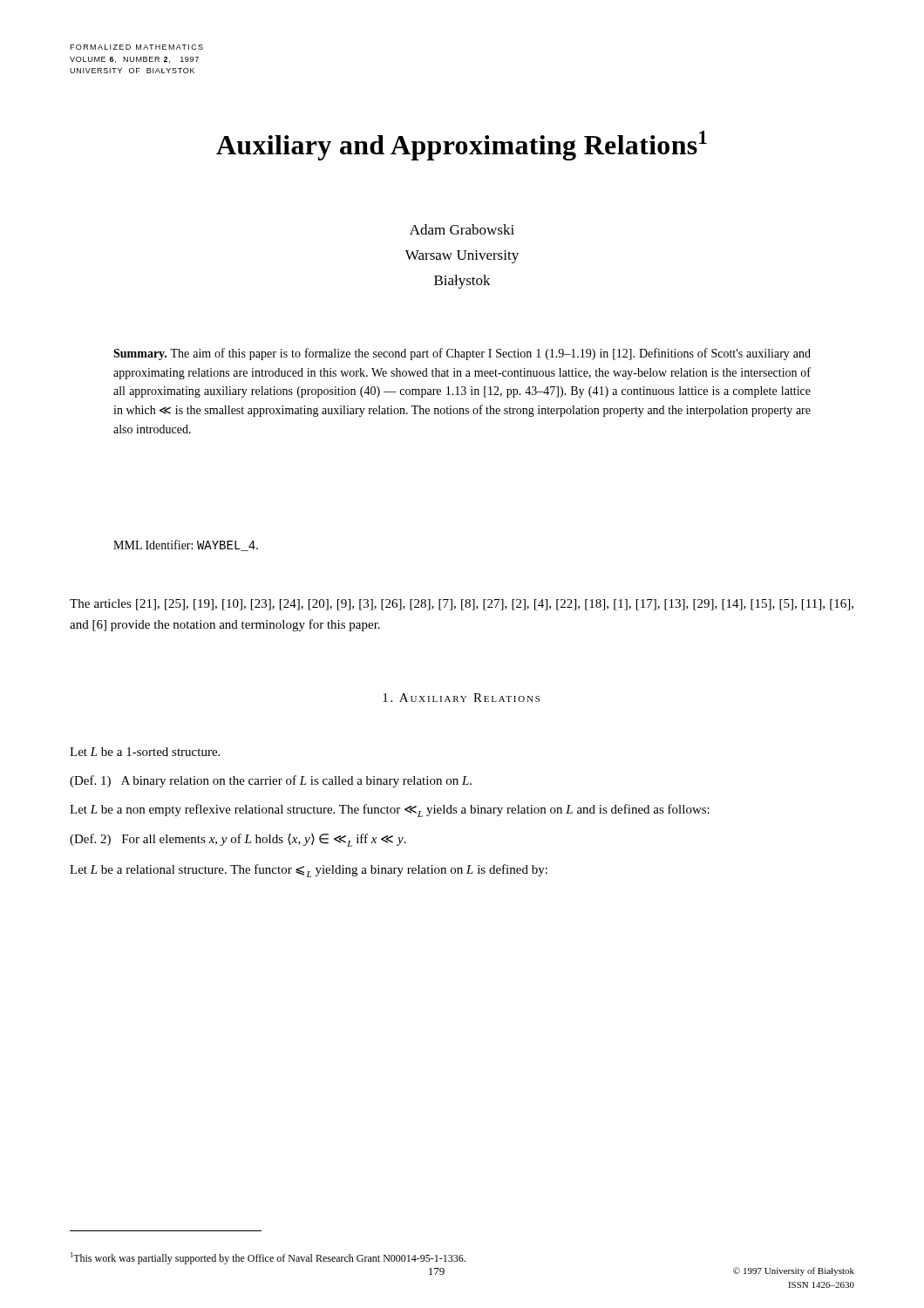
Task: Find the passage starting "Summary. The aim of this paper is"
Action: pos(462,391)
